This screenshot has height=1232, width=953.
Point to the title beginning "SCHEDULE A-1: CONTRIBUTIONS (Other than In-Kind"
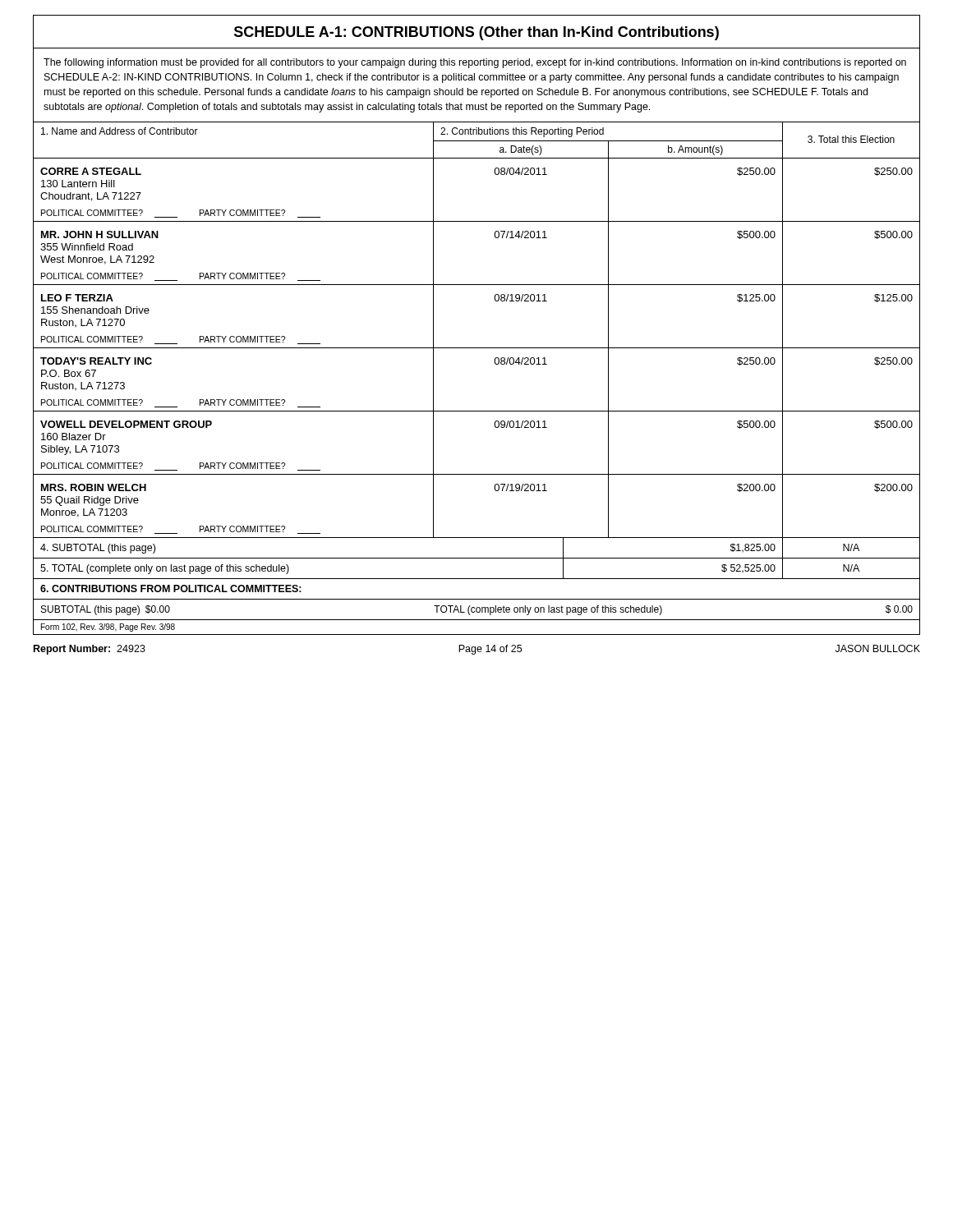(476, 32)
